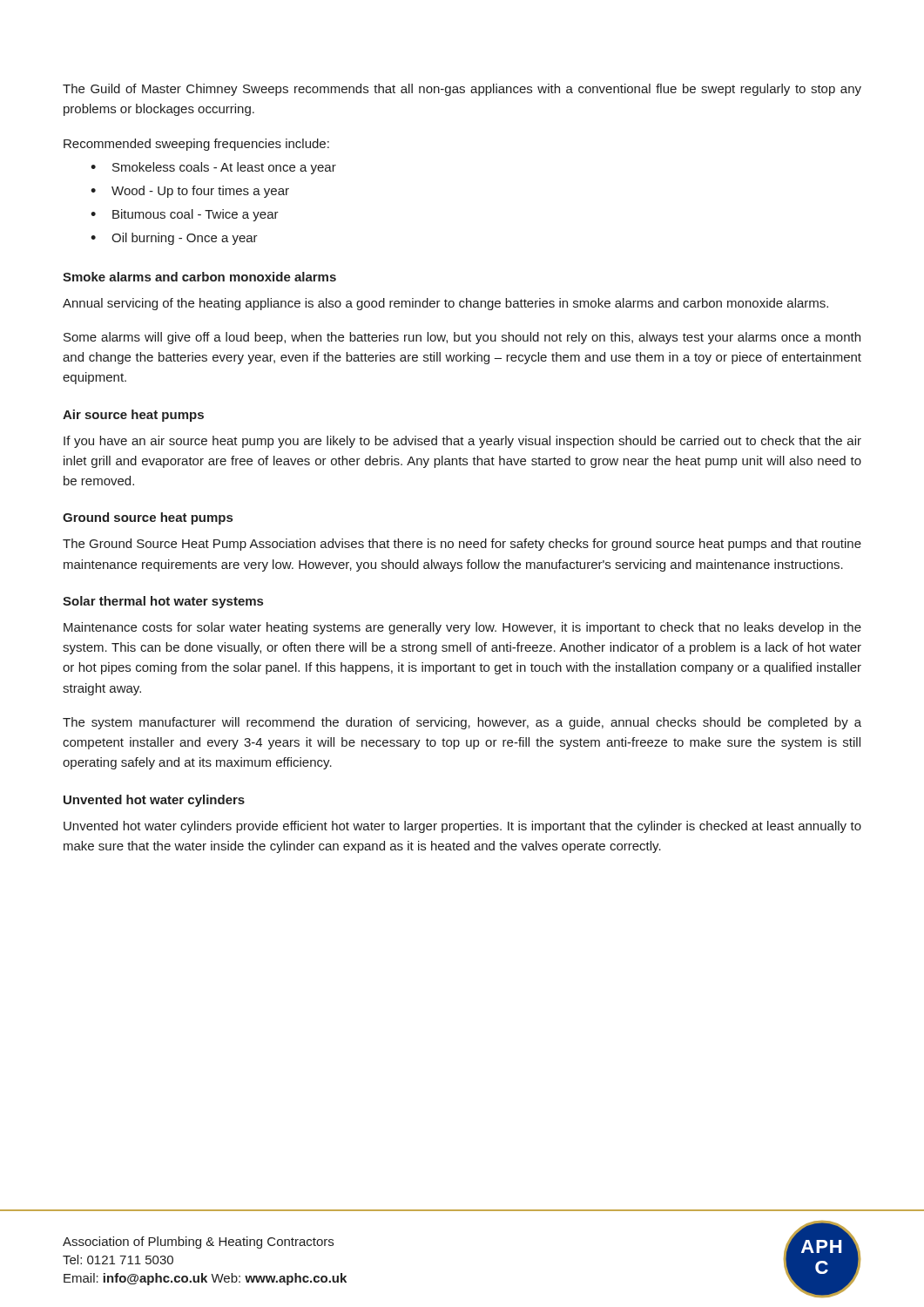
Task: Point to the passage starting "Solar thermal hot water systems"
Action: pos(163,601)
